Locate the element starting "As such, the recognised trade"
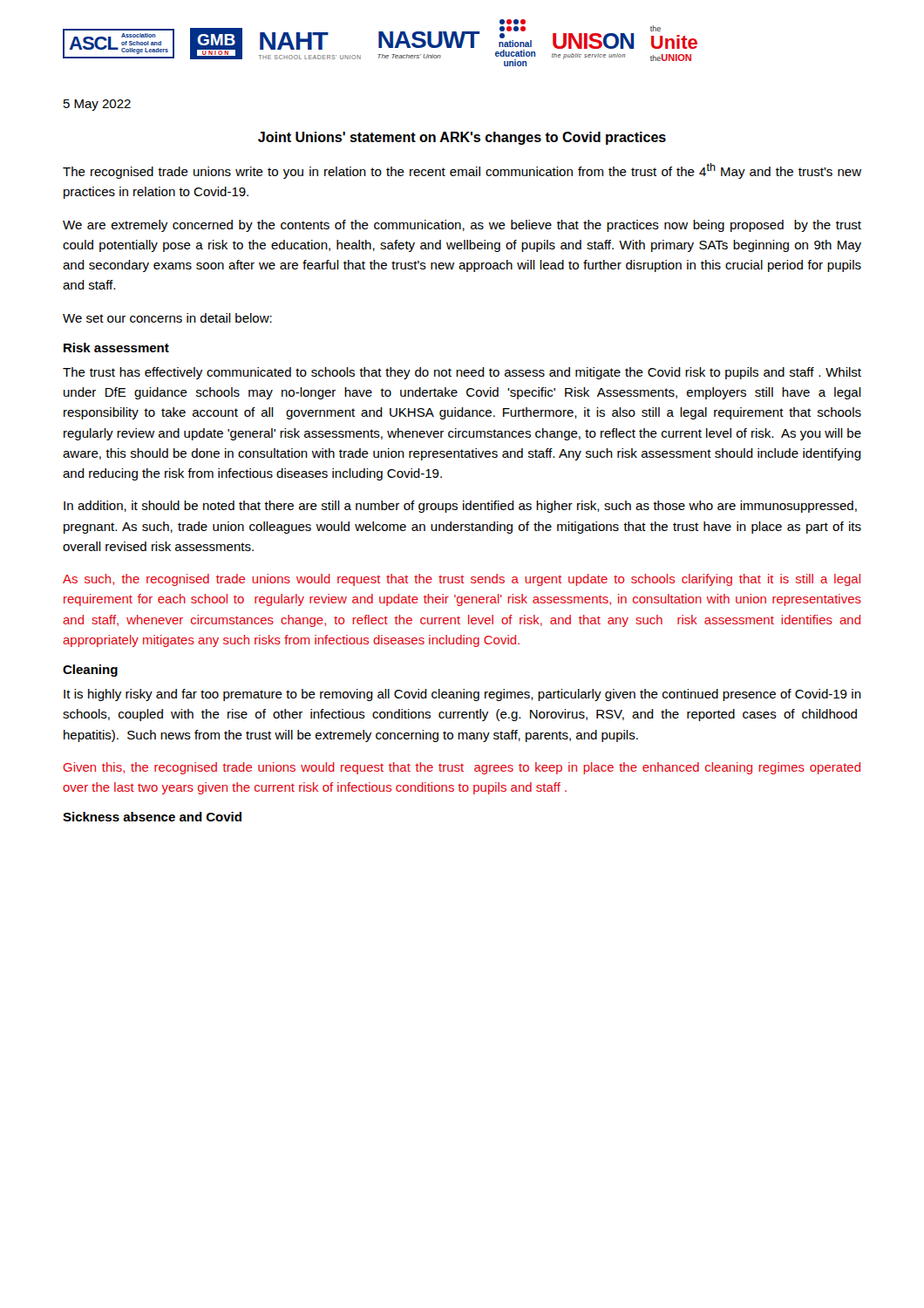The image size is (924, 1308). 462,609
